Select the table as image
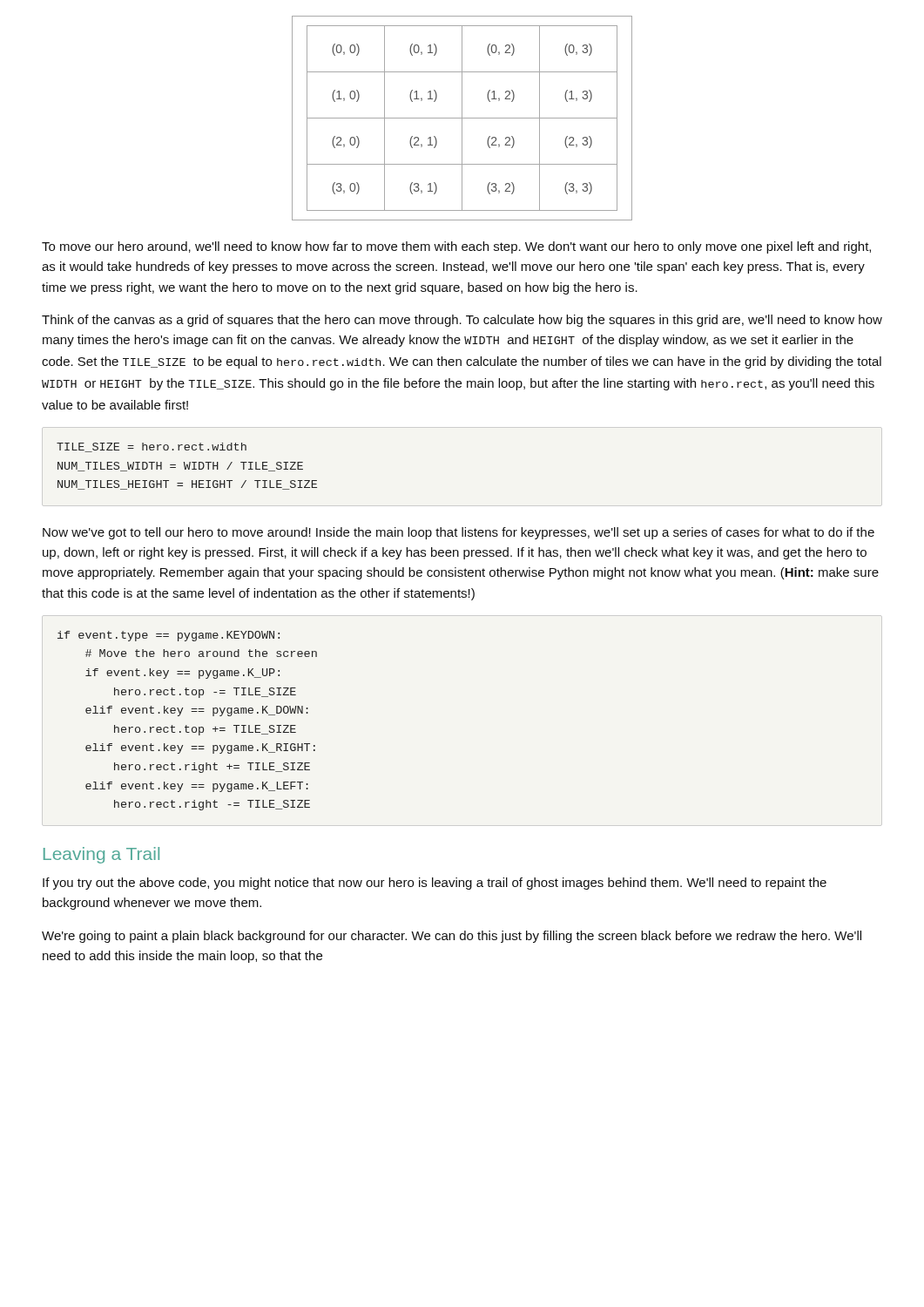 (462, 118)
